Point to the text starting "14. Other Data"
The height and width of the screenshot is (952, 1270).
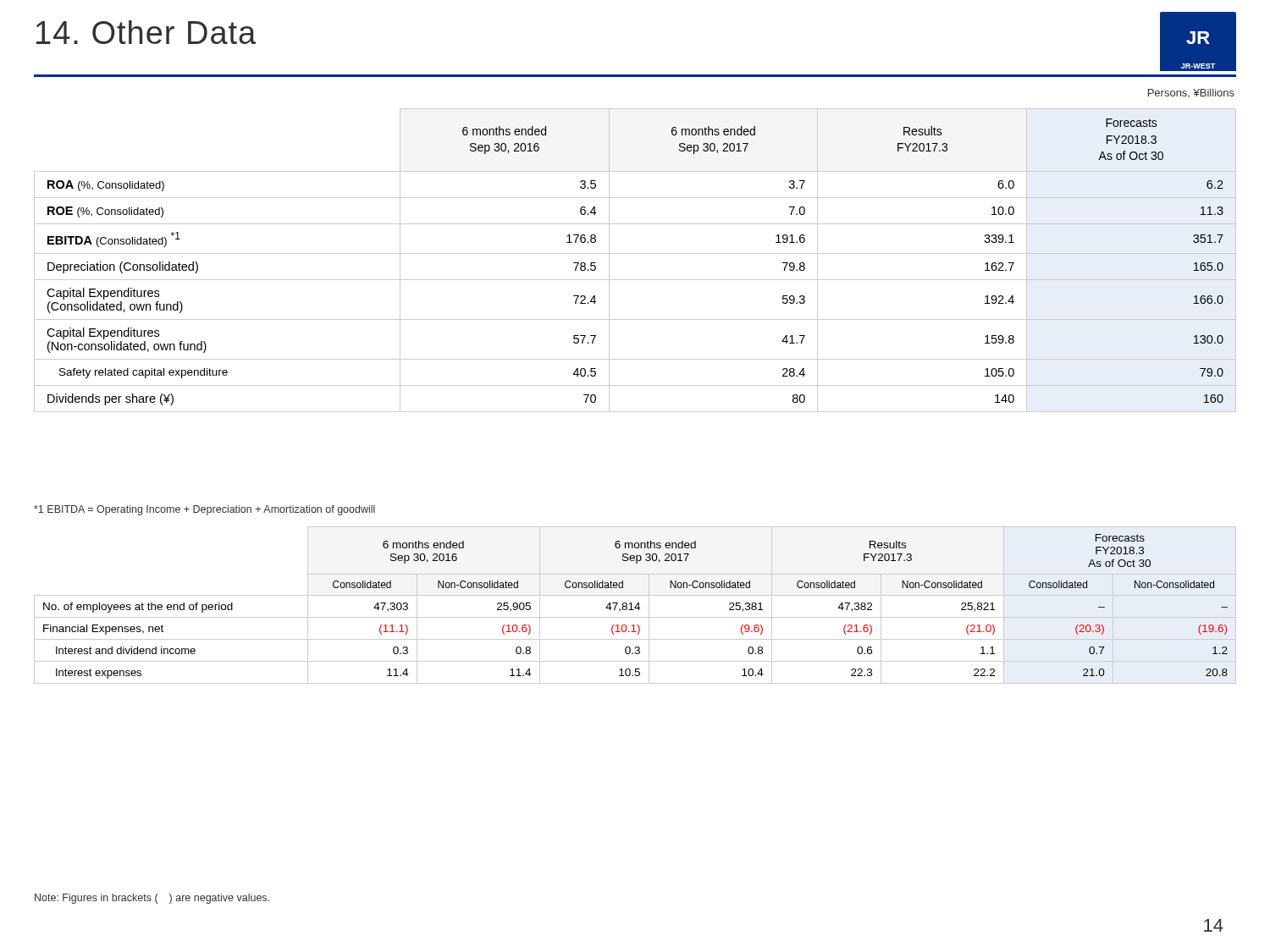tap(145, 33)
